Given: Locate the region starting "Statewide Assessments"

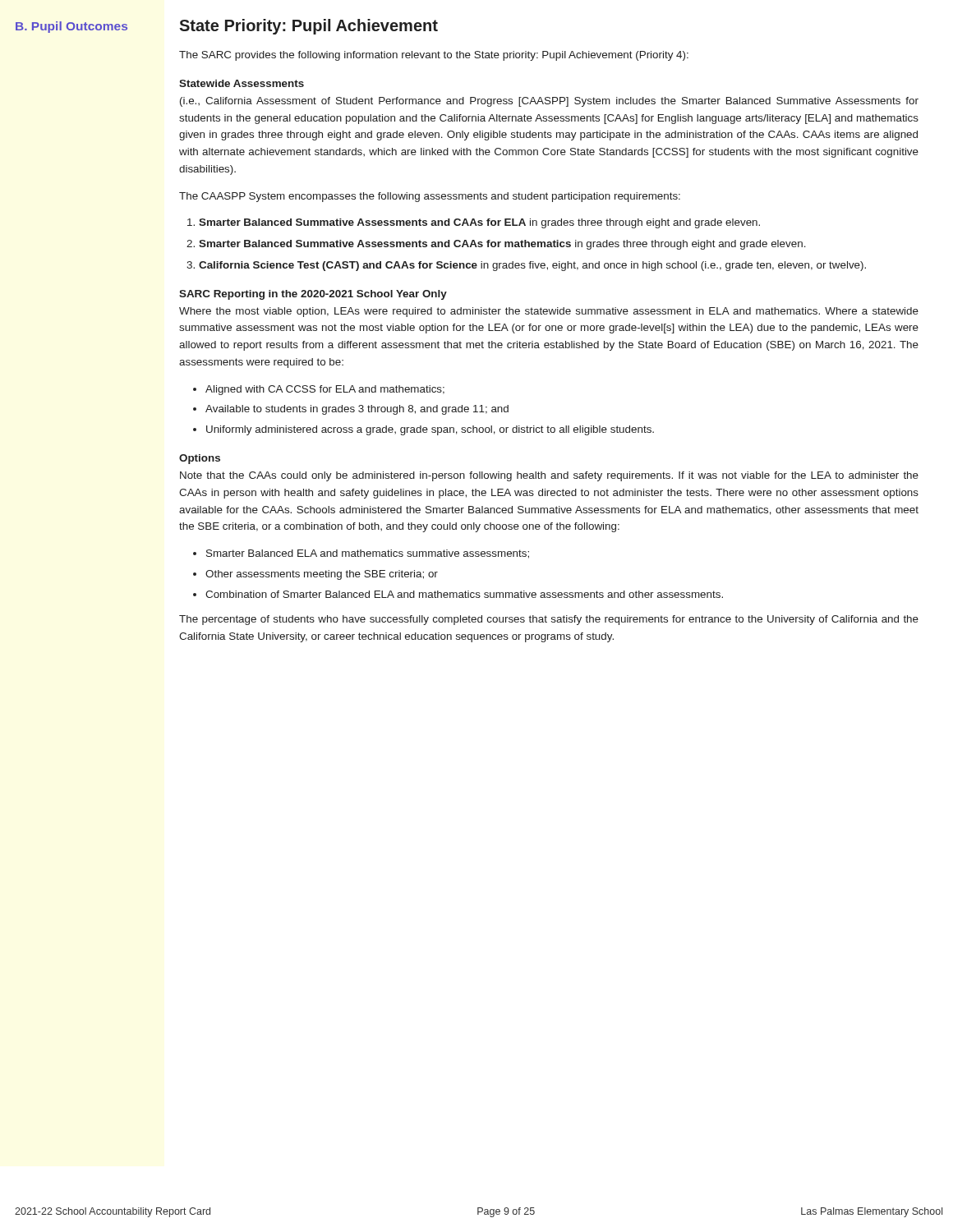Looking at the screenshot, I should 242,83.
